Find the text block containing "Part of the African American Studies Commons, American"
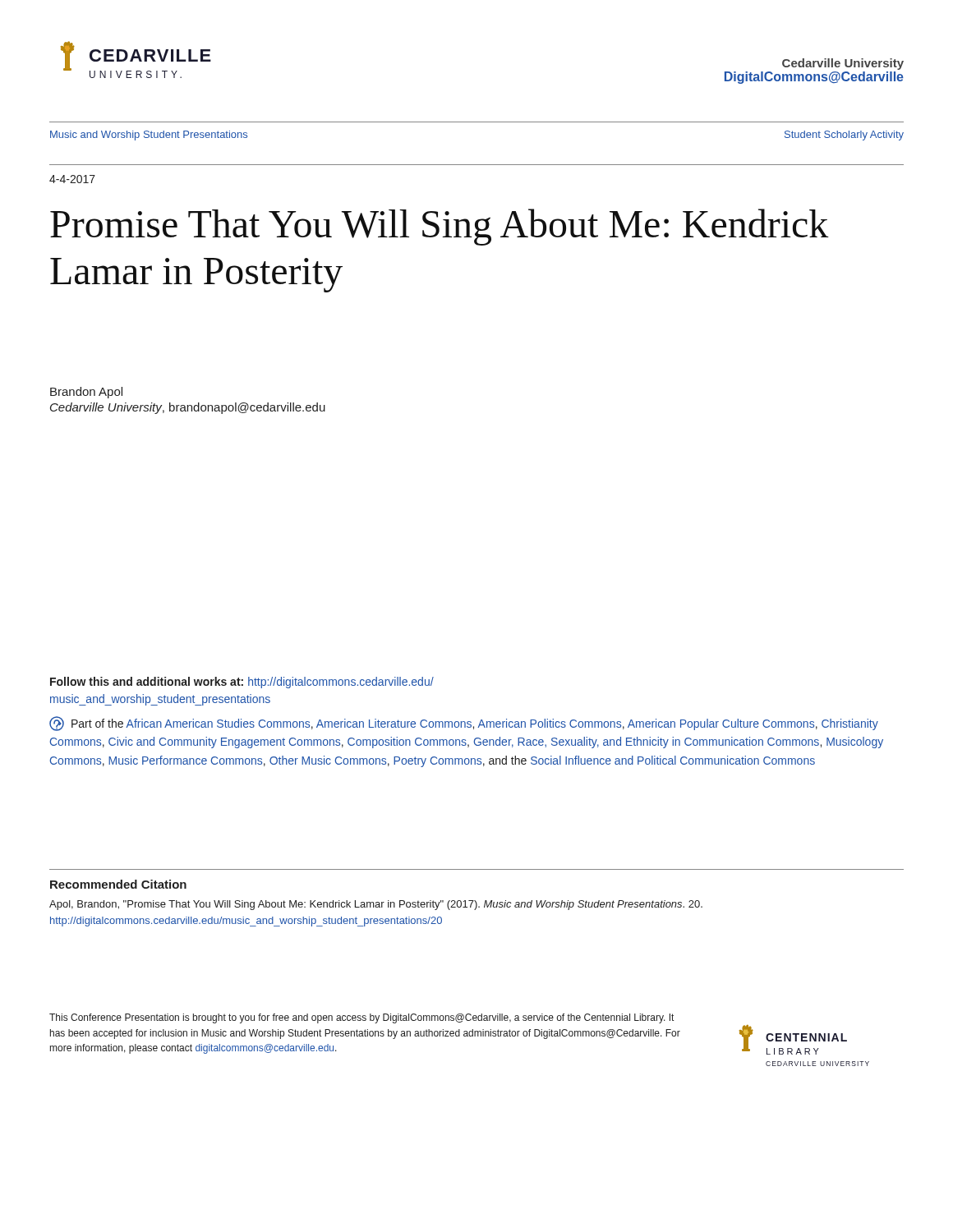The height and width of the screenshot is (1232, 953). click(x=466, y=742)
